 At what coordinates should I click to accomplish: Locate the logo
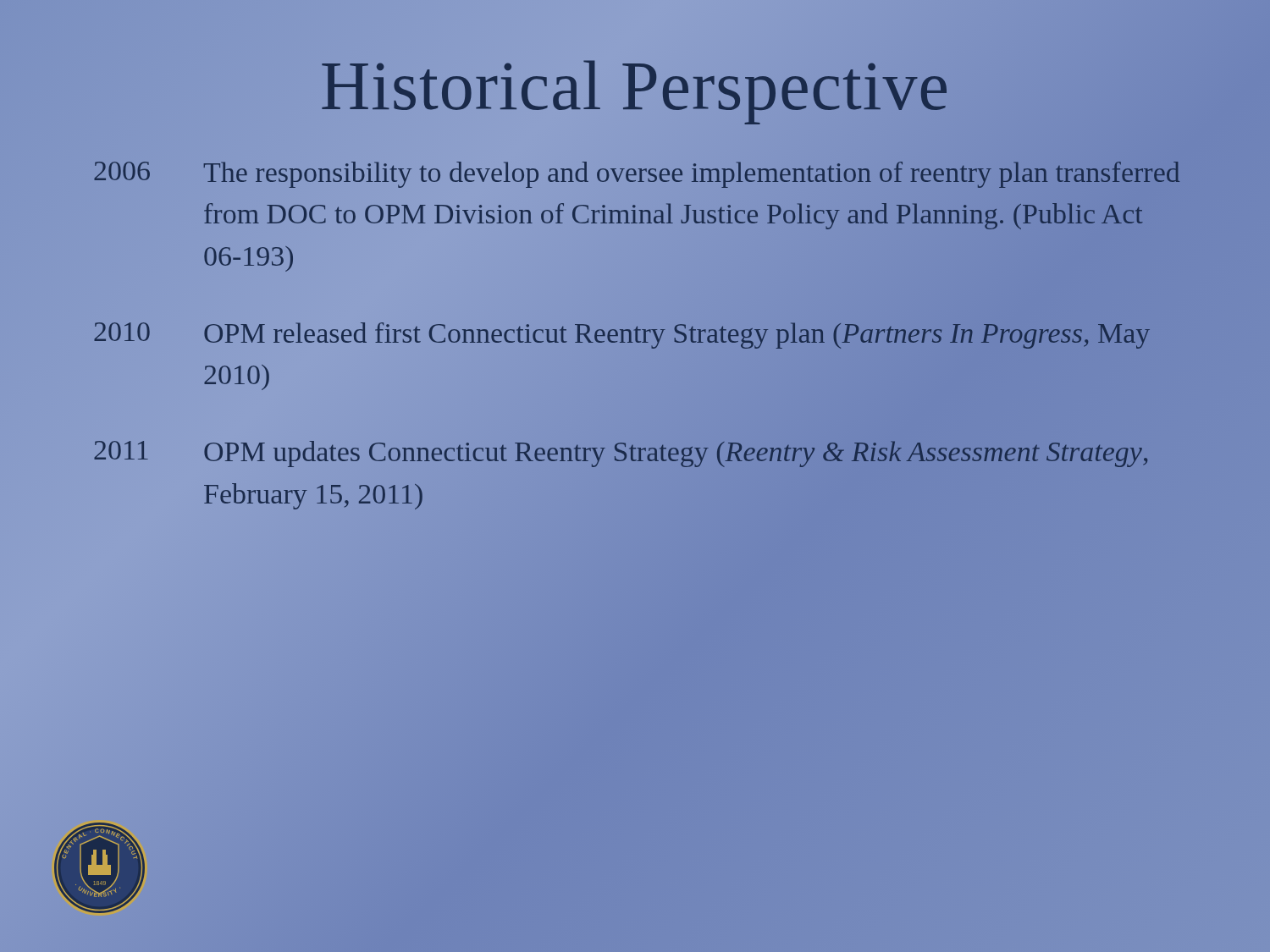100,869
